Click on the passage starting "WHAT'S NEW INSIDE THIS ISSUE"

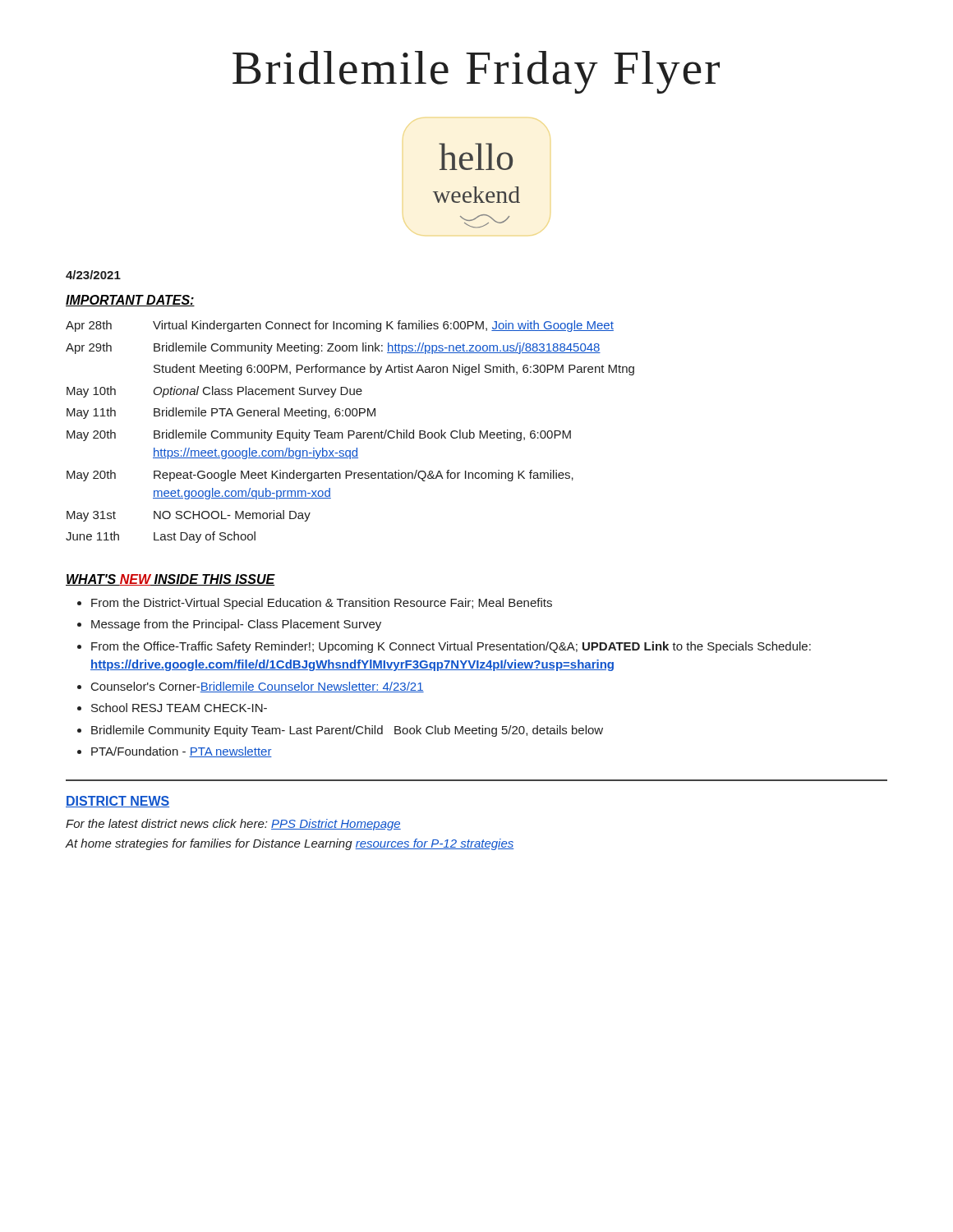(x=170, y=579)
